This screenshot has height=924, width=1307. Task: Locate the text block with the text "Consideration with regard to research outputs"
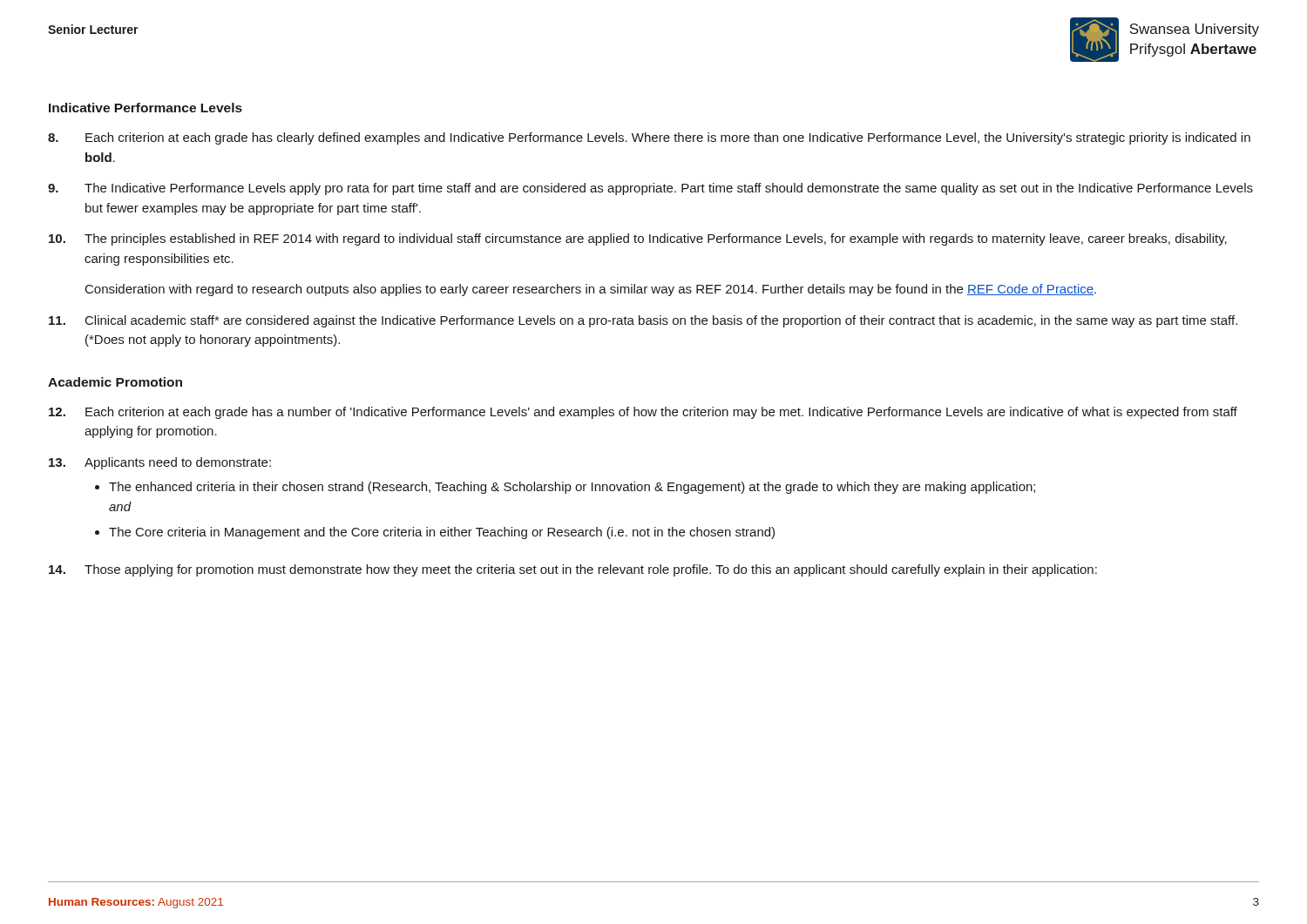[x=591, y=289]
